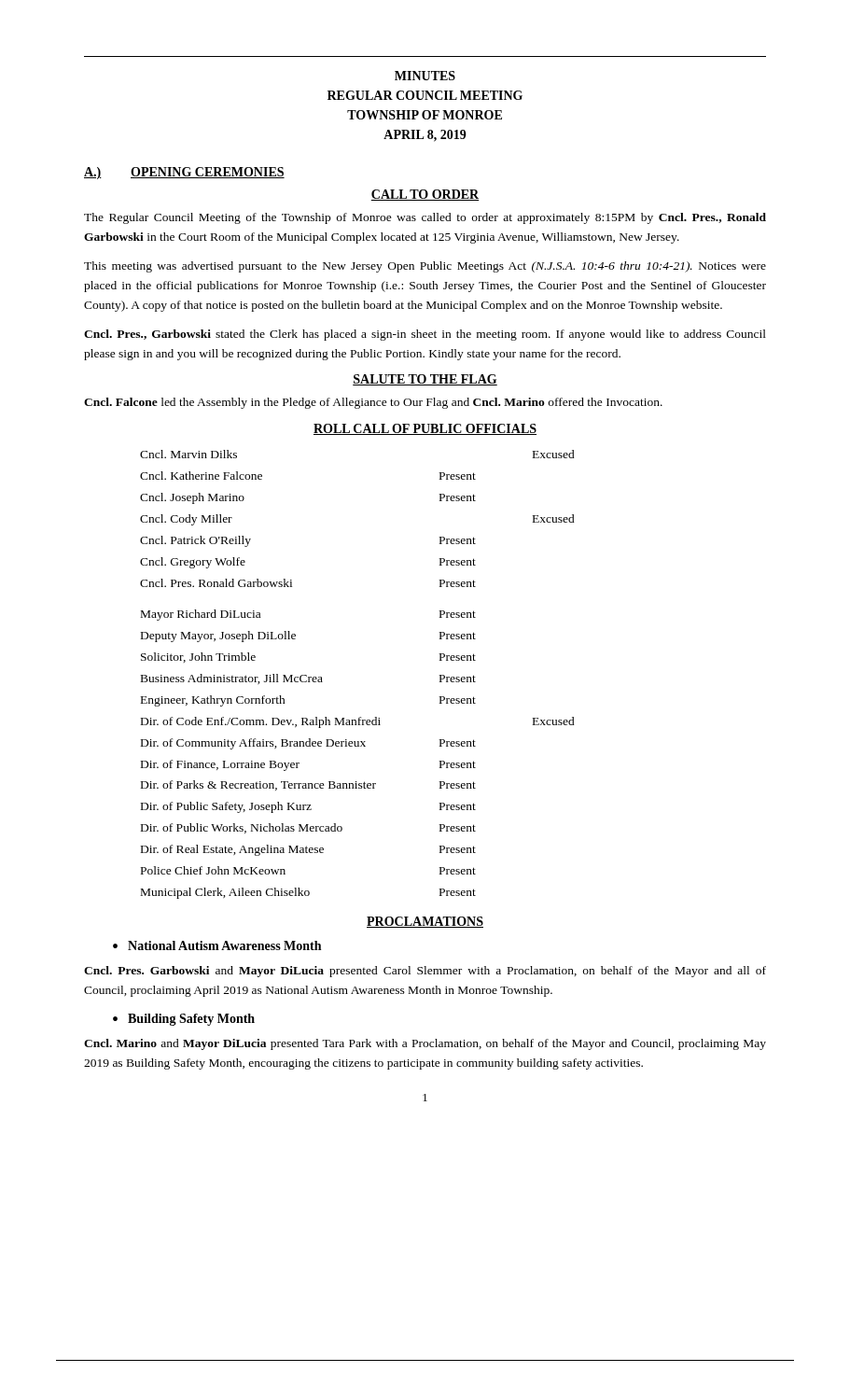Point to the text block starting "Cncl. Pres. Garbowski and Mayor DiLucia presented Carol"

pyautogui.click(x=425, y=980)
